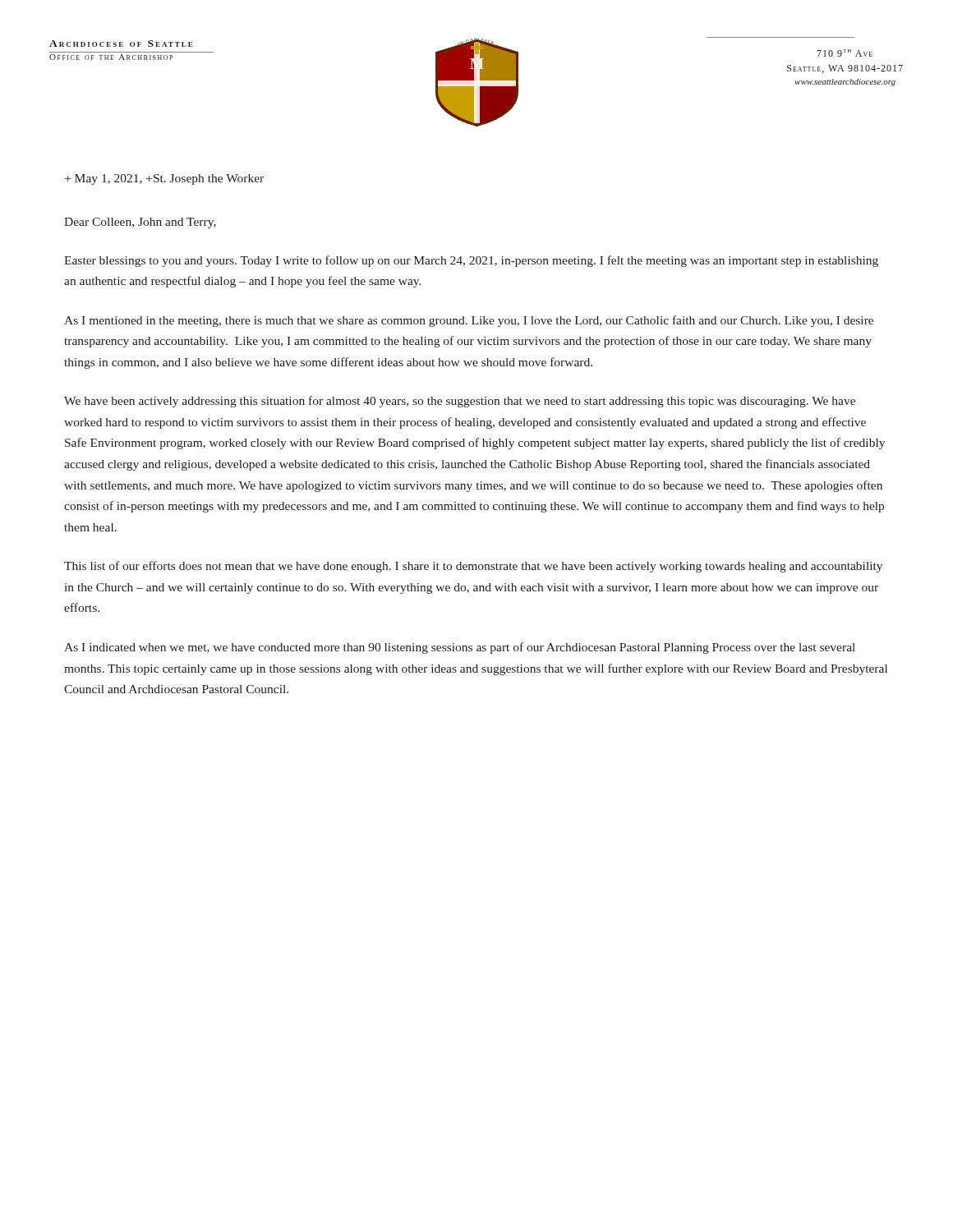The image size is (953, 1232).
Task: Select the block starting "As I indicated when"
Action: click(476, 668)
